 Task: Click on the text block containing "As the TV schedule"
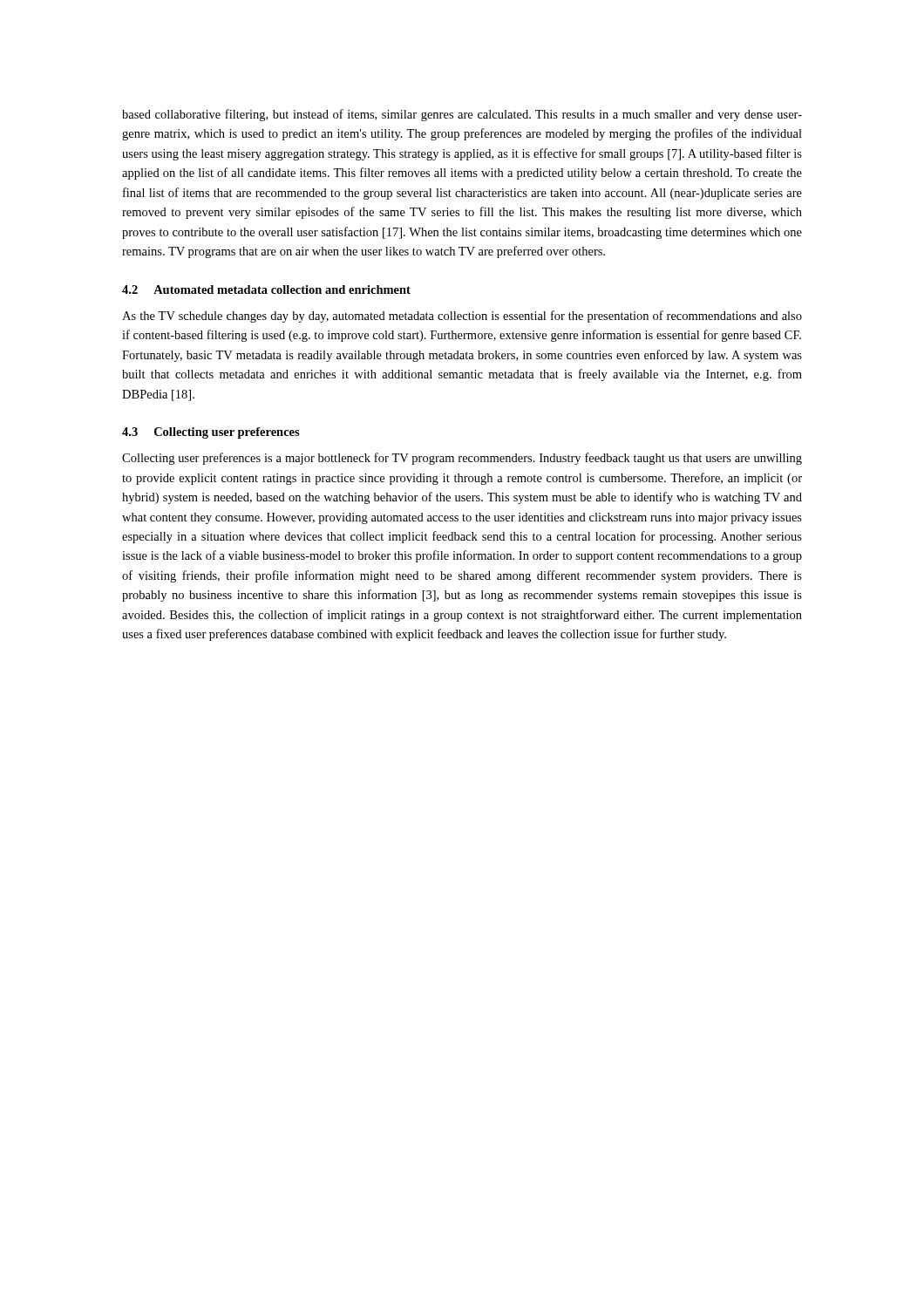point(462,355)
